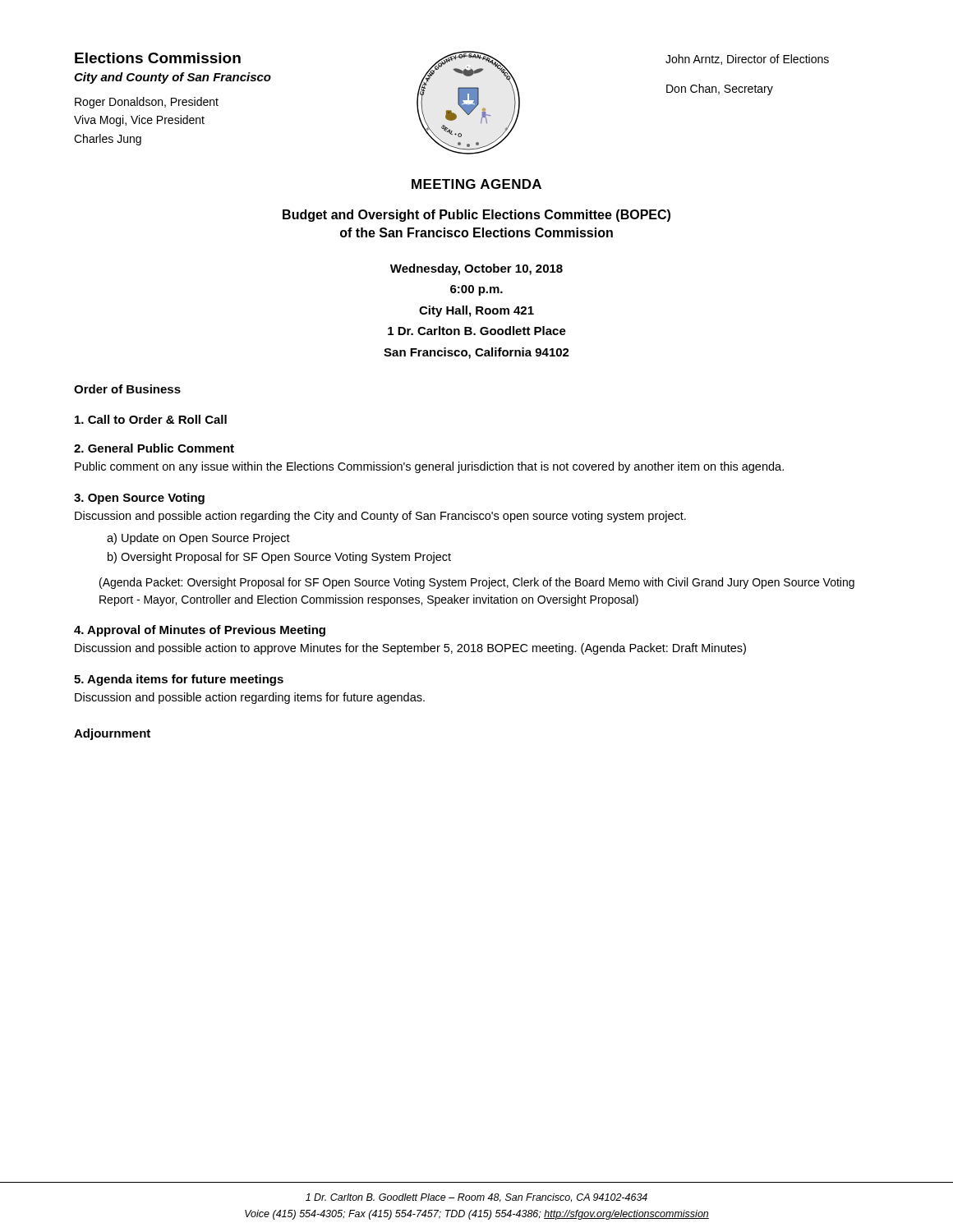This screenshot has width=953, height=1232.
Task: Find the block starting "Order of Business"
Action: 127,389
